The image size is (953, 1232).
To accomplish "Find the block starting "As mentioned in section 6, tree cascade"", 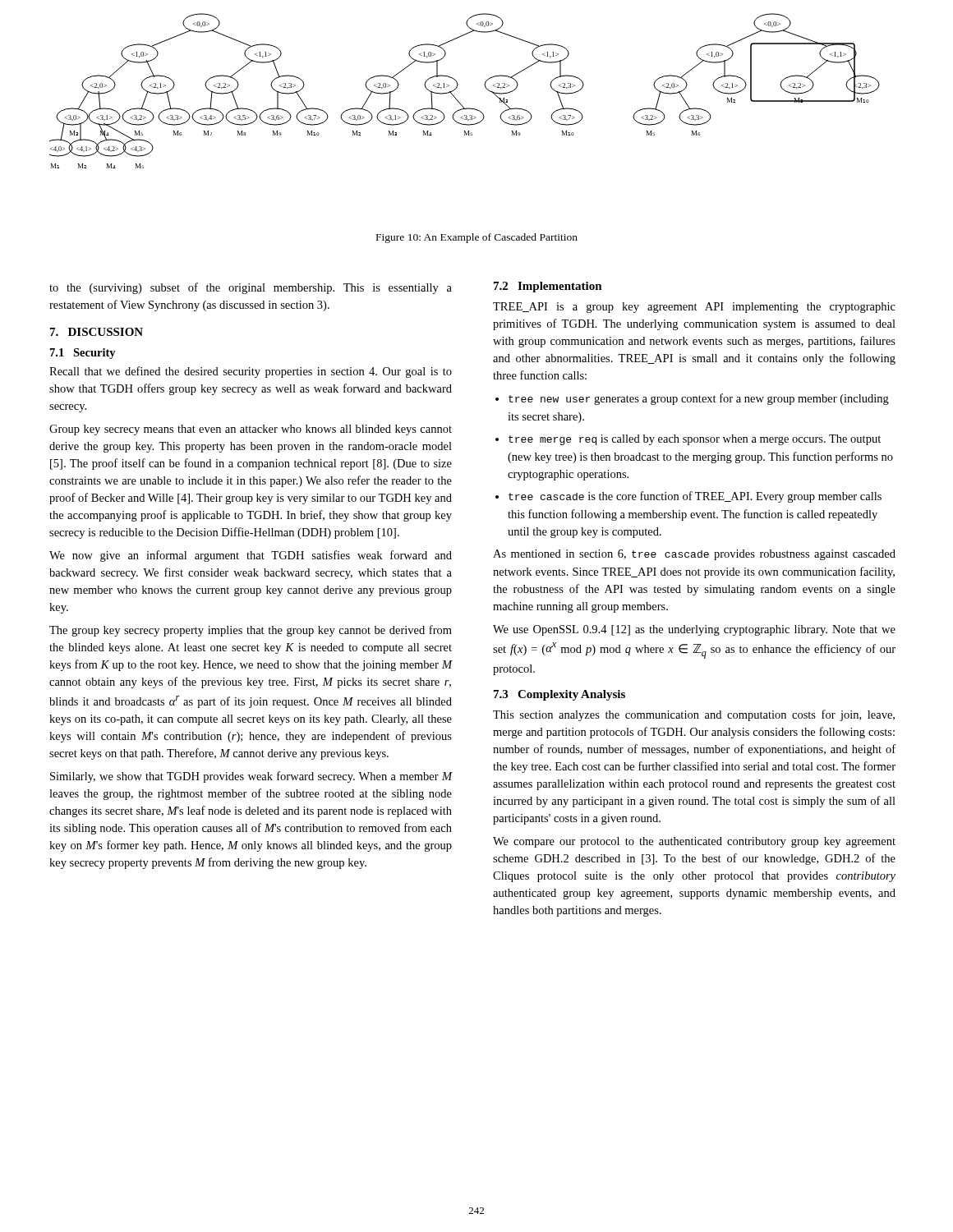I will pos(694,555).
